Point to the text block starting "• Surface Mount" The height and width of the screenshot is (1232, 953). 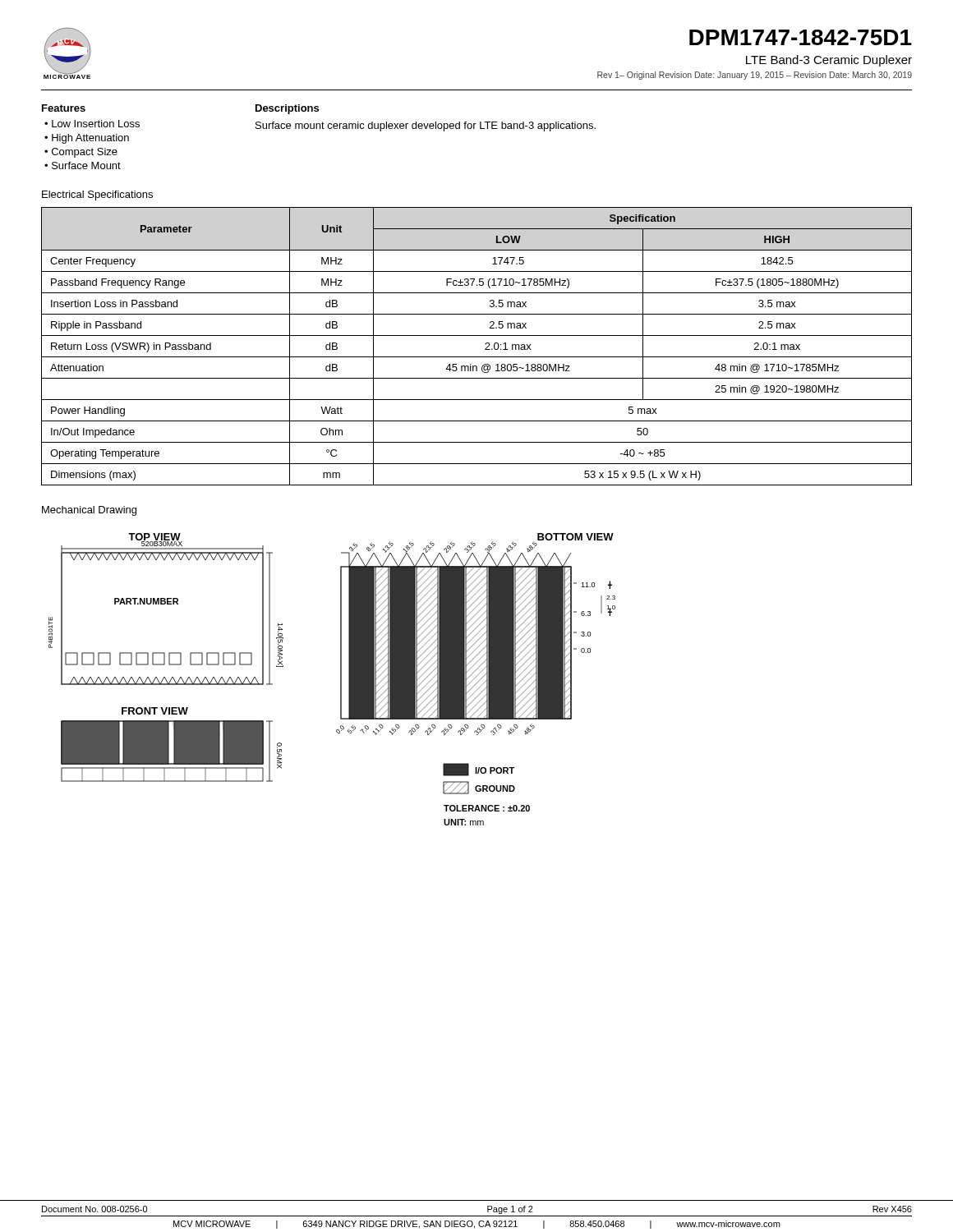tap(82, 165)
